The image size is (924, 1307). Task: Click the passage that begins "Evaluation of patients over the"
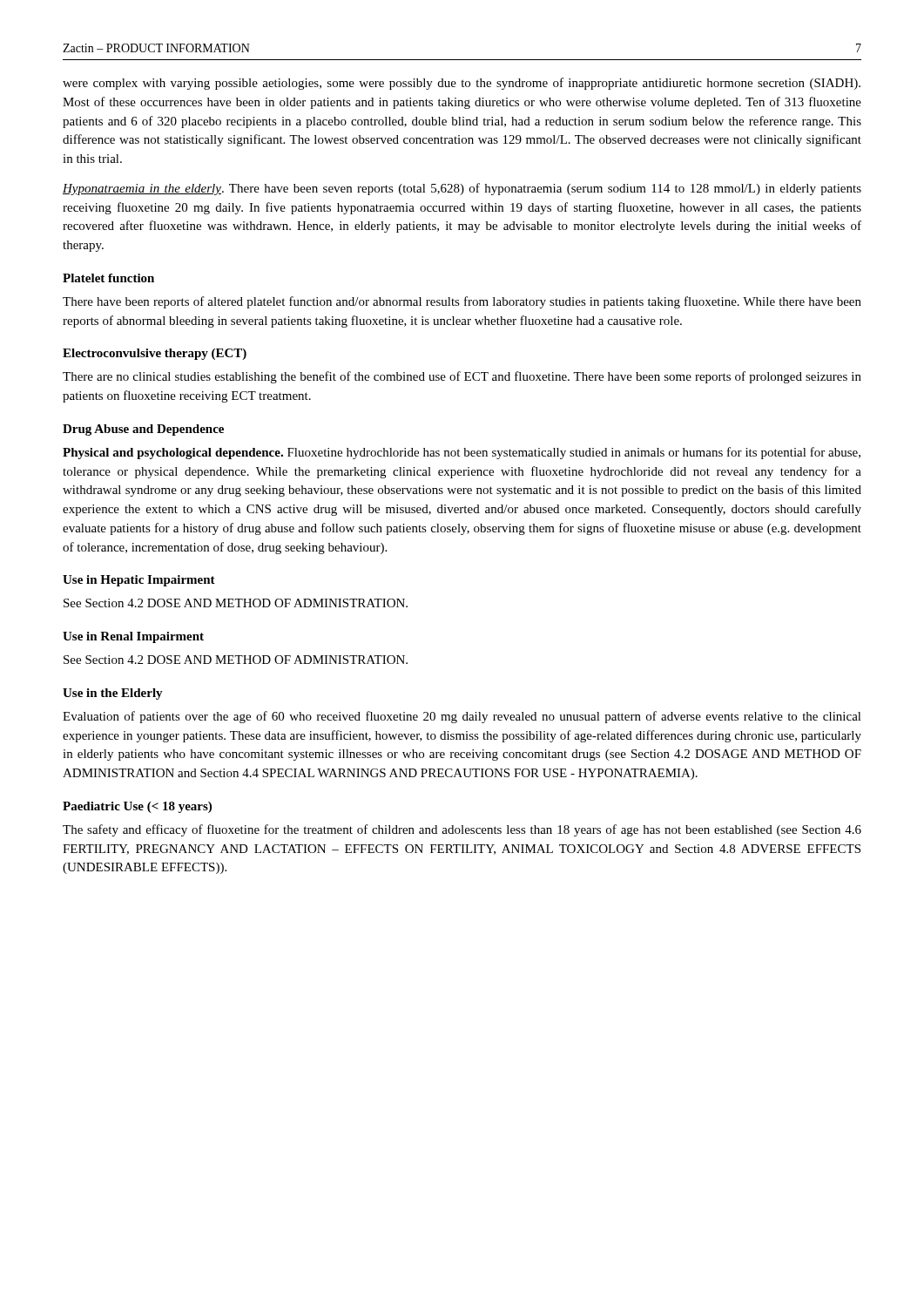tap(462, 745)
